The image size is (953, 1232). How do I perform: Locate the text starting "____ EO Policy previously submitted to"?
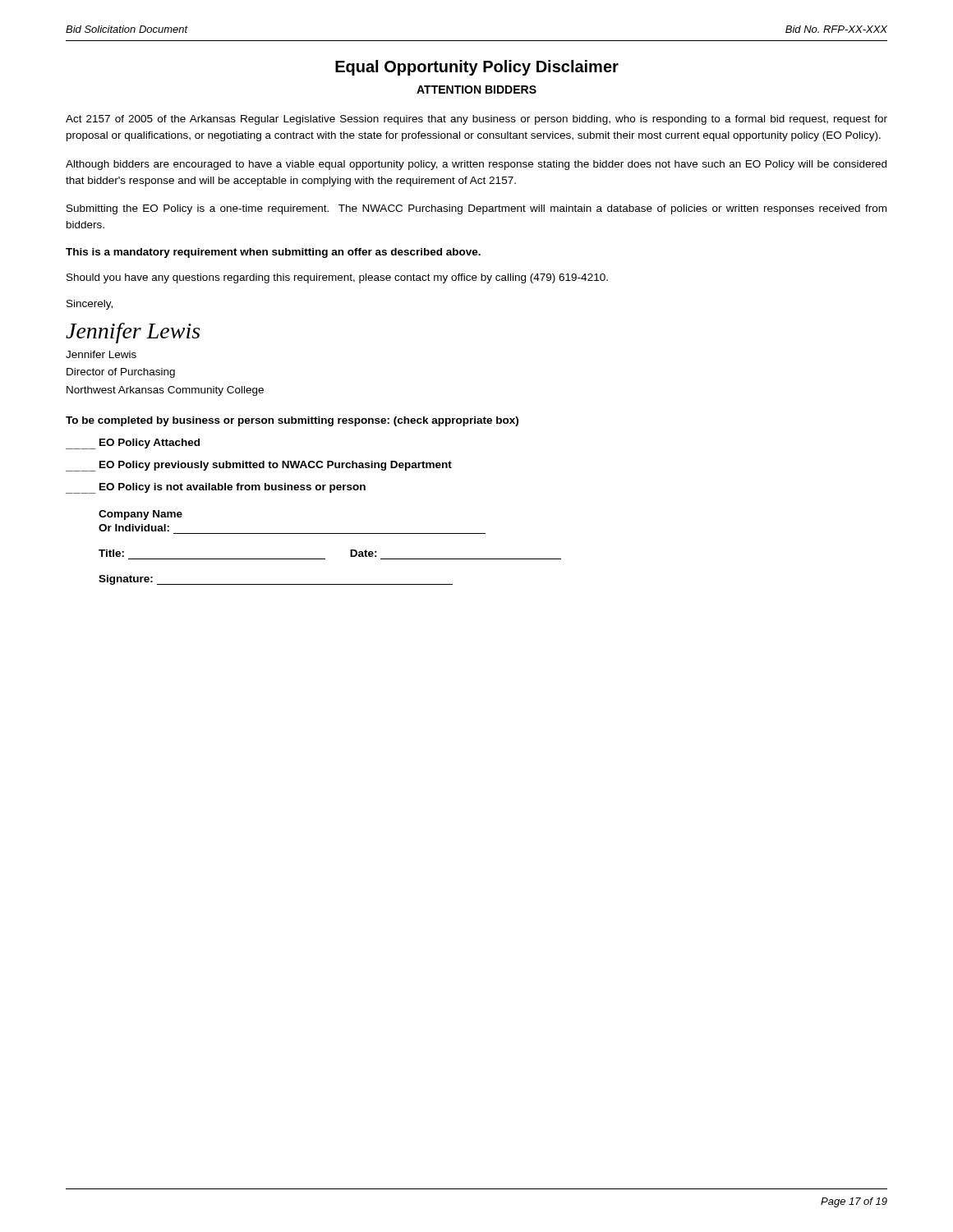(x=259, y=465)
